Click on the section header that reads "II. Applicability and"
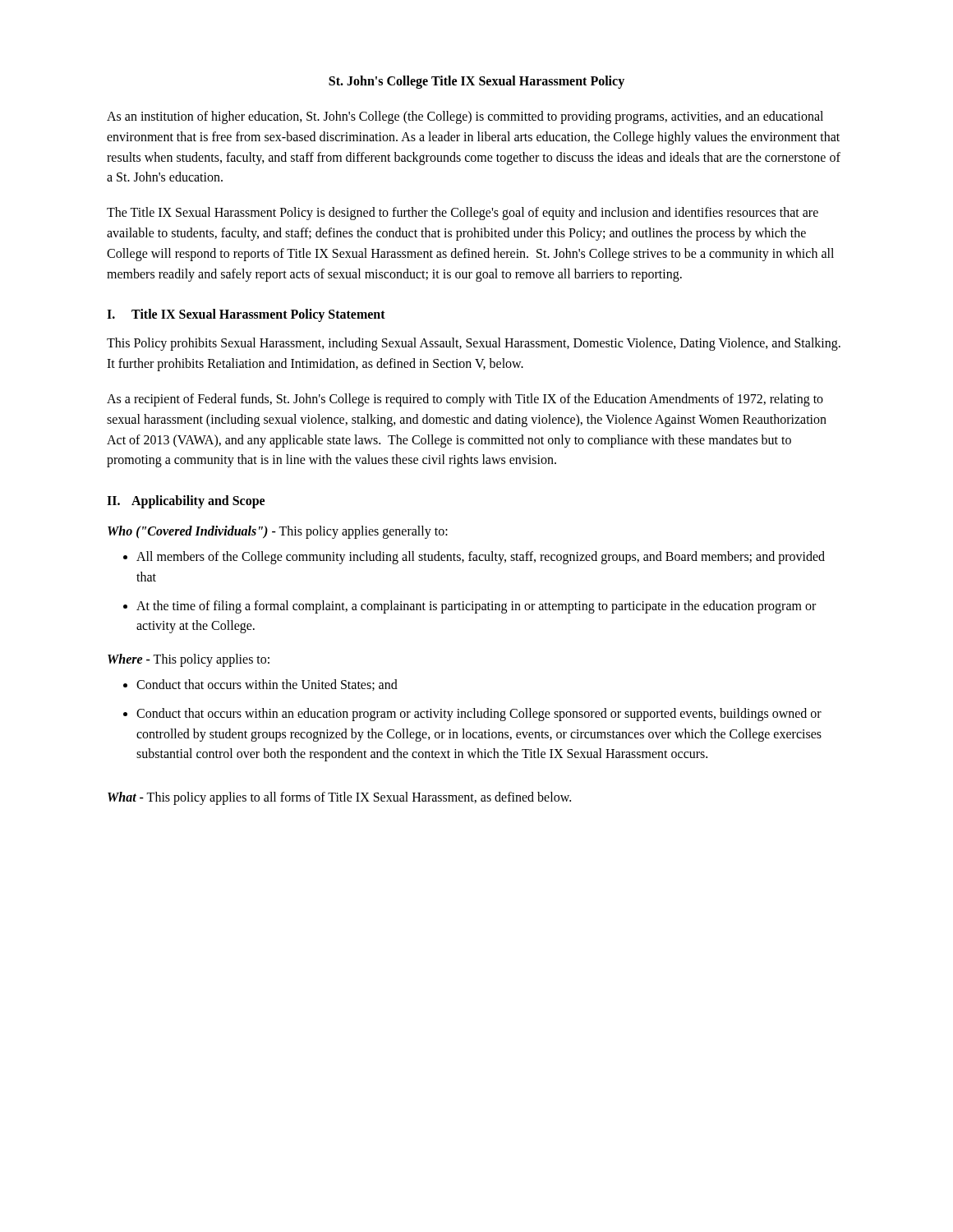953x1232 pixels. 186,501
